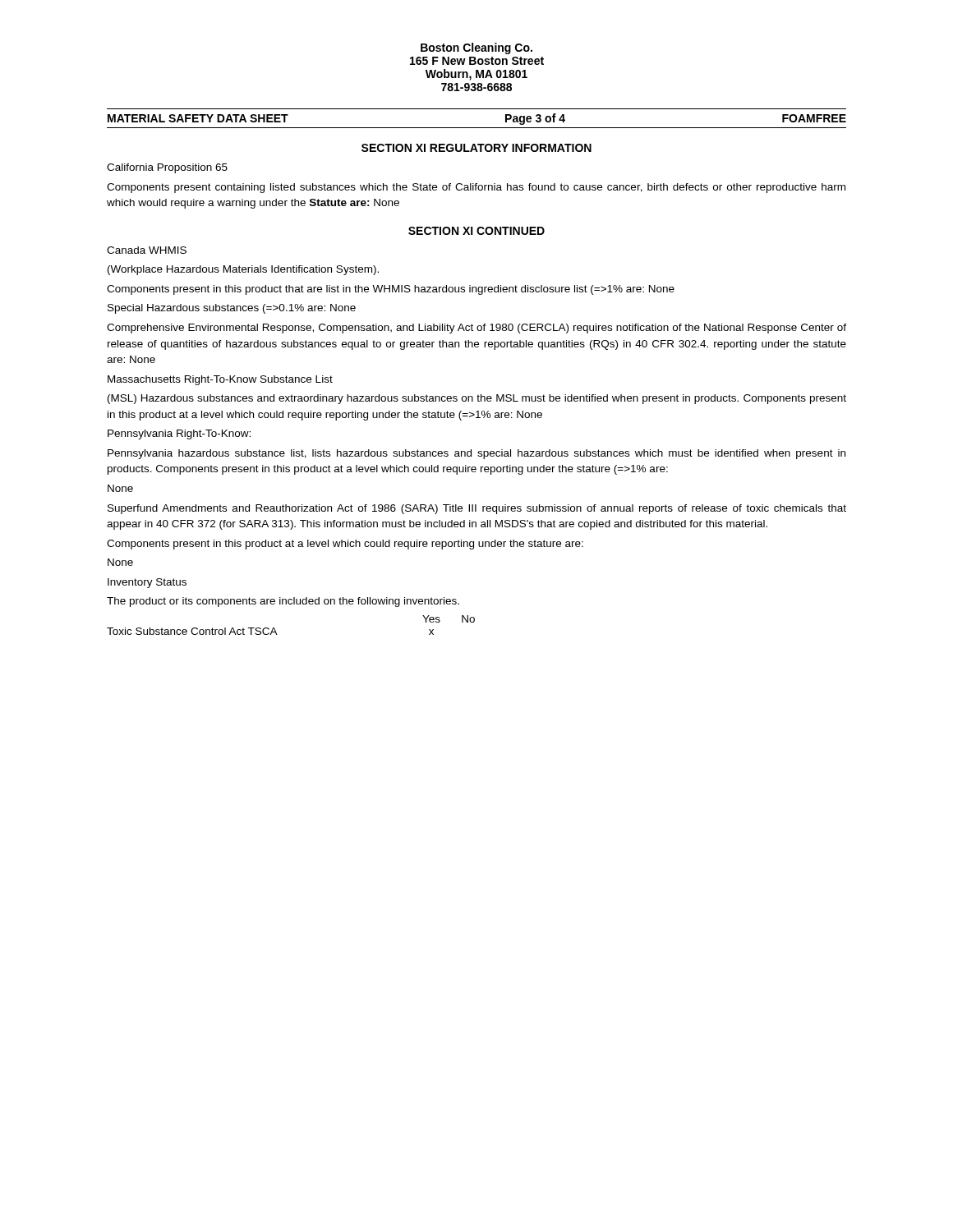The width and height of the screenshot is (953, 1232).
Task: Click on the table containing "Toxic Substance Control Act TSCA"
Action: (x=476, y=625)
